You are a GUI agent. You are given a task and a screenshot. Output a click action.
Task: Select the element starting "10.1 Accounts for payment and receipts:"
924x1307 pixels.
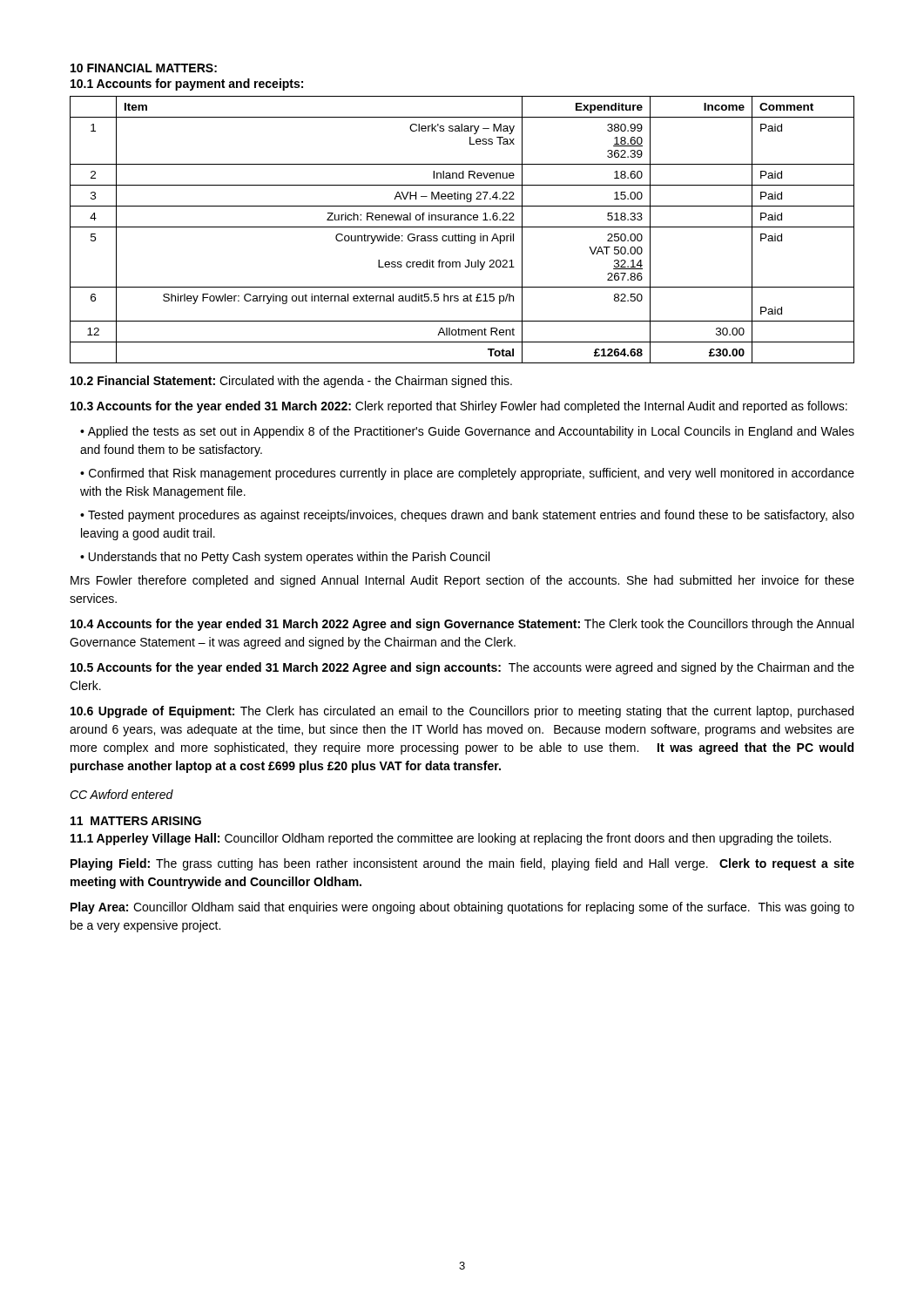(x=187, y=84)
